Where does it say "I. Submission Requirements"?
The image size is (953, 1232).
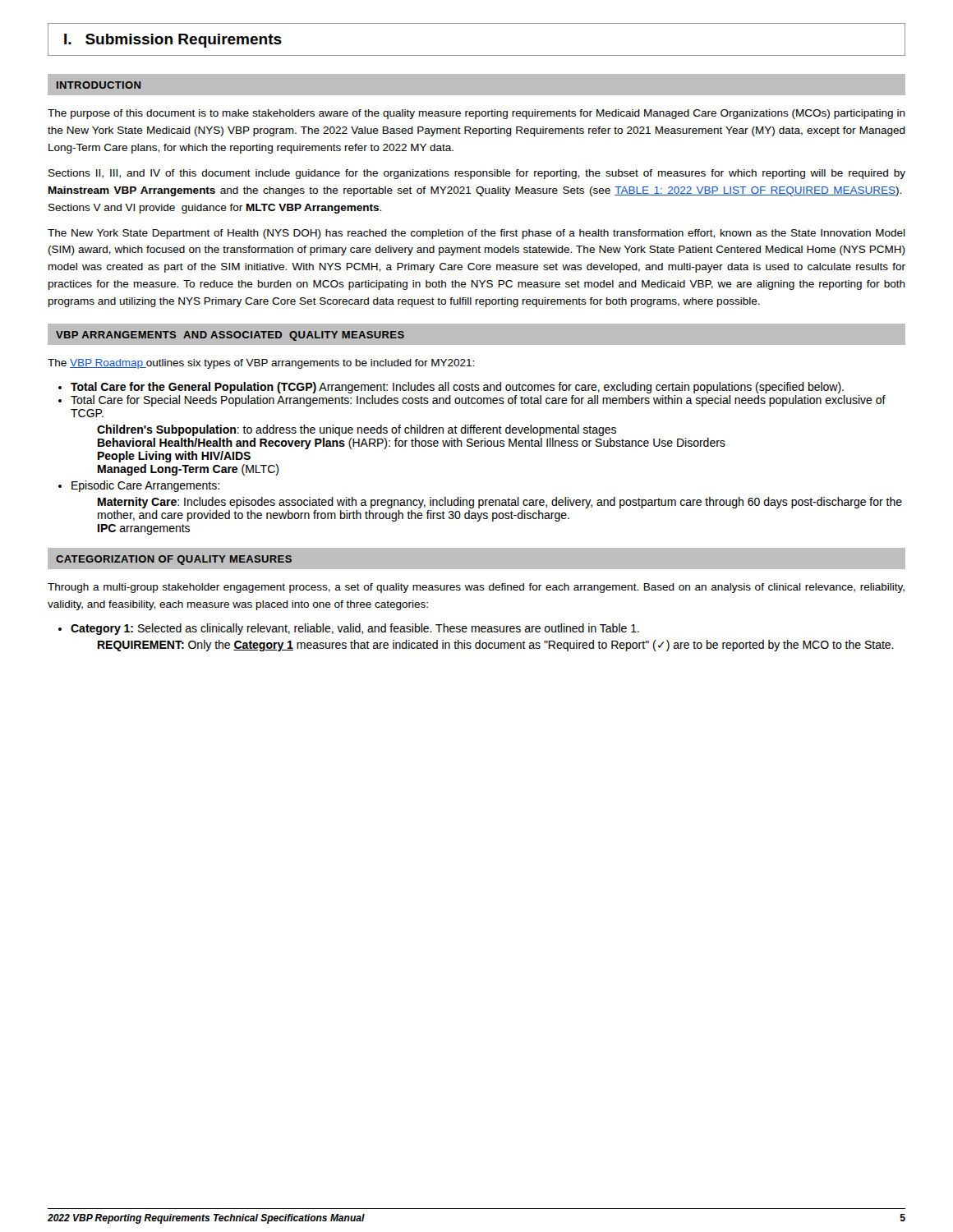click(173, 41)
